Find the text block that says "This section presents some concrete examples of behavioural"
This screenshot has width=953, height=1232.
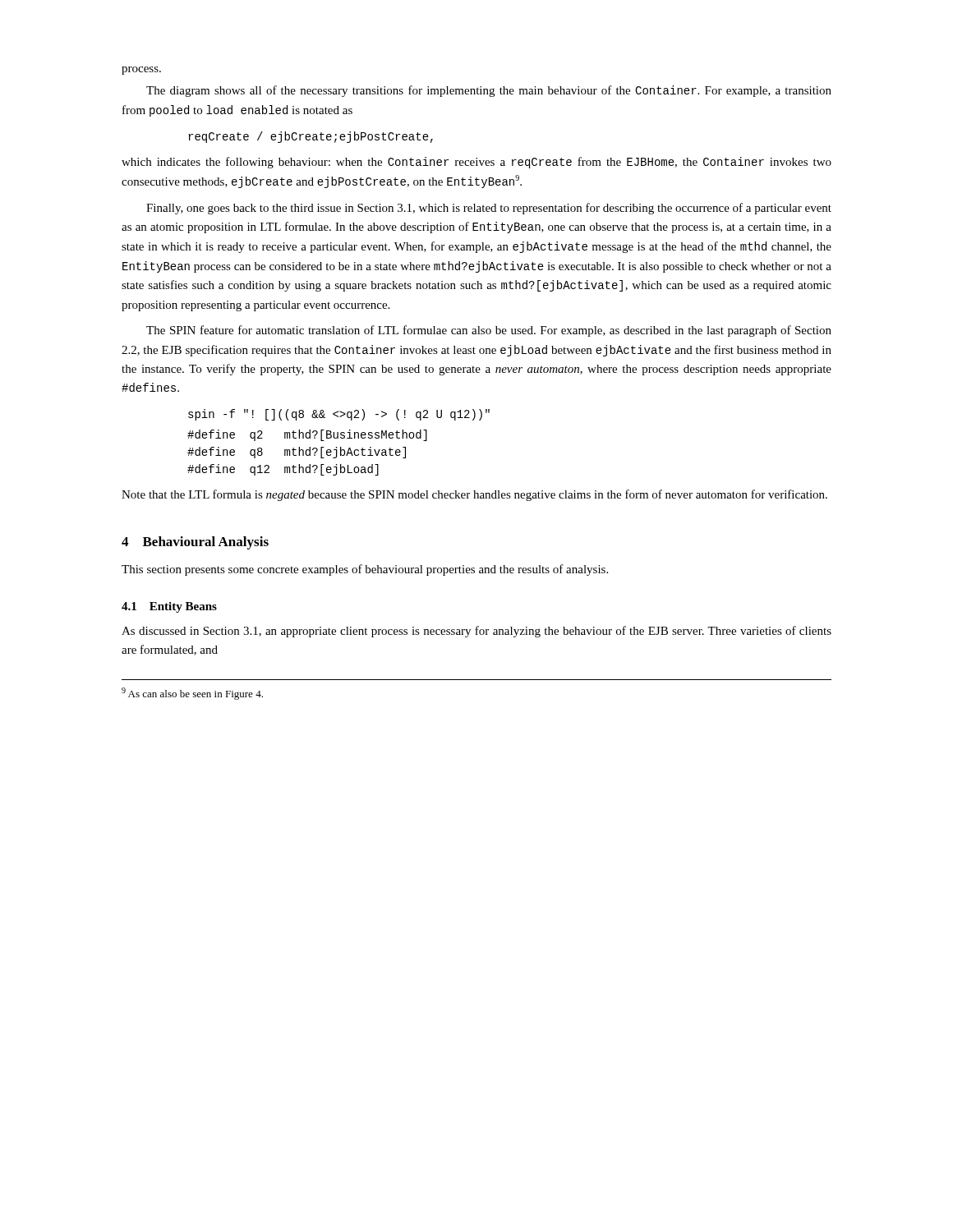point(476,570)
